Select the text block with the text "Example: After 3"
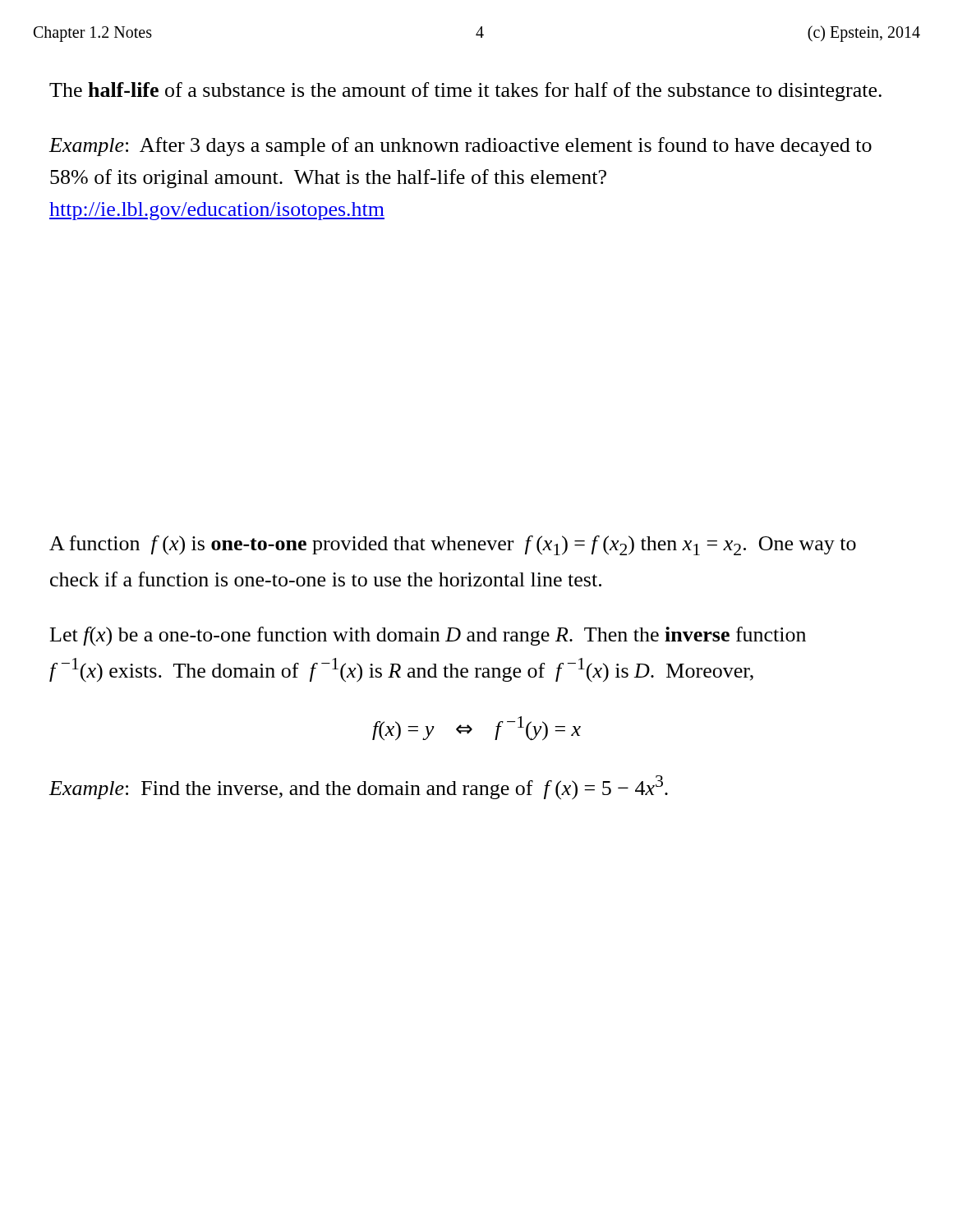 click(x=461, y=177)
